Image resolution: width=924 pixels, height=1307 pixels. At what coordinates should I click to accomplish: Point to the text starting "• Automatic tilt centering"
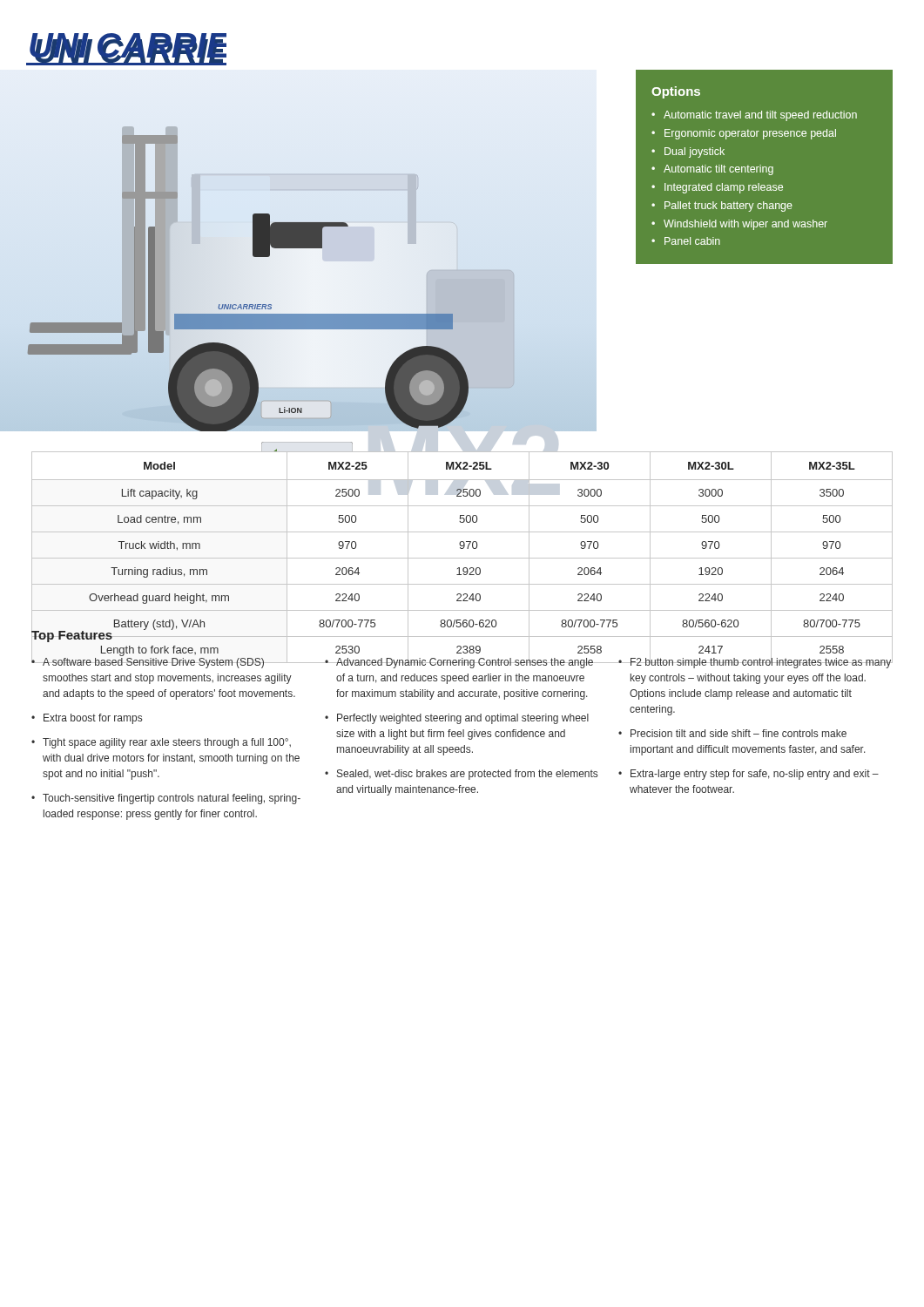tap(713, 170)
